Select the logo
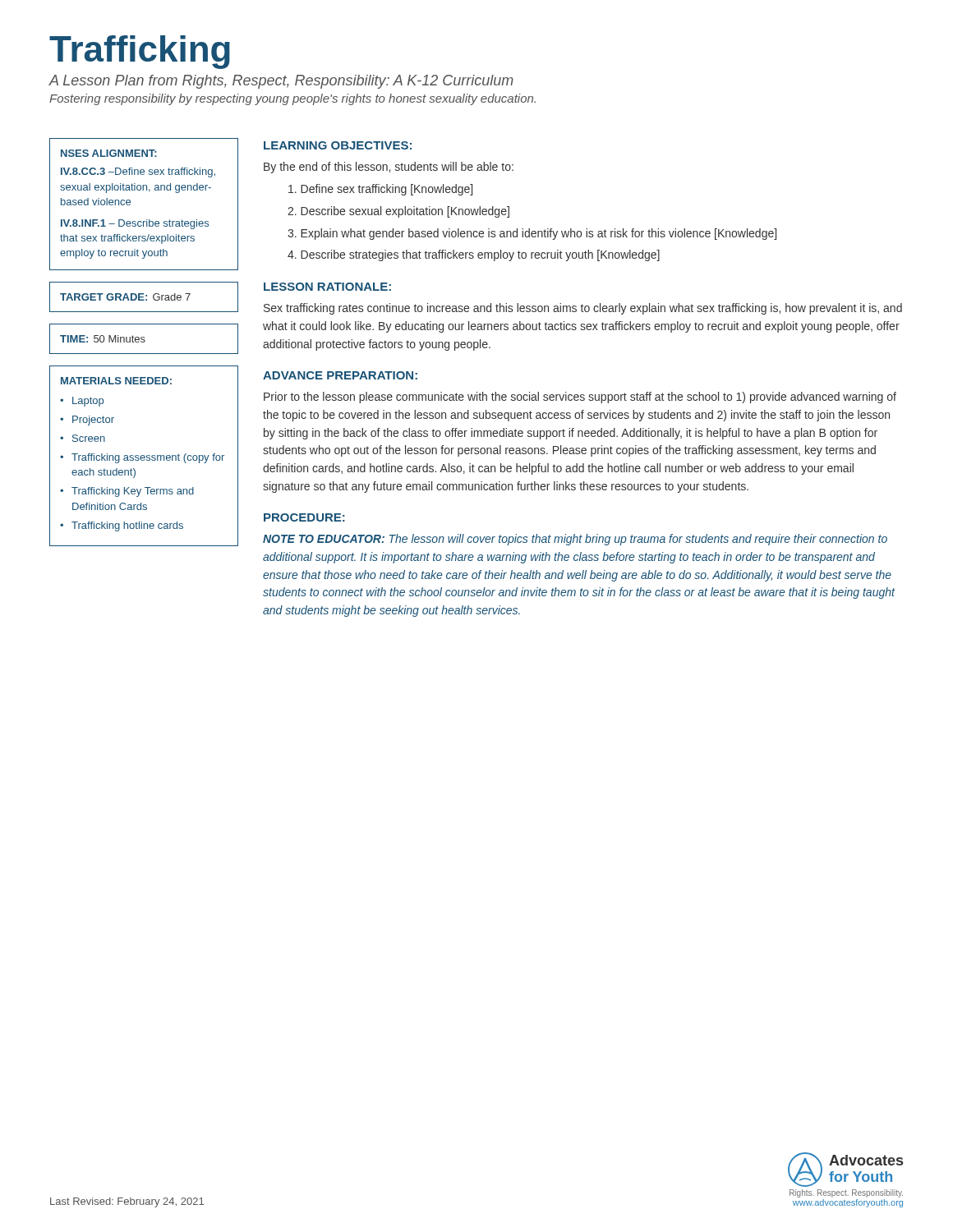Image resolution: width=953 pixels, height=1232 pixels. [846, 1180]
